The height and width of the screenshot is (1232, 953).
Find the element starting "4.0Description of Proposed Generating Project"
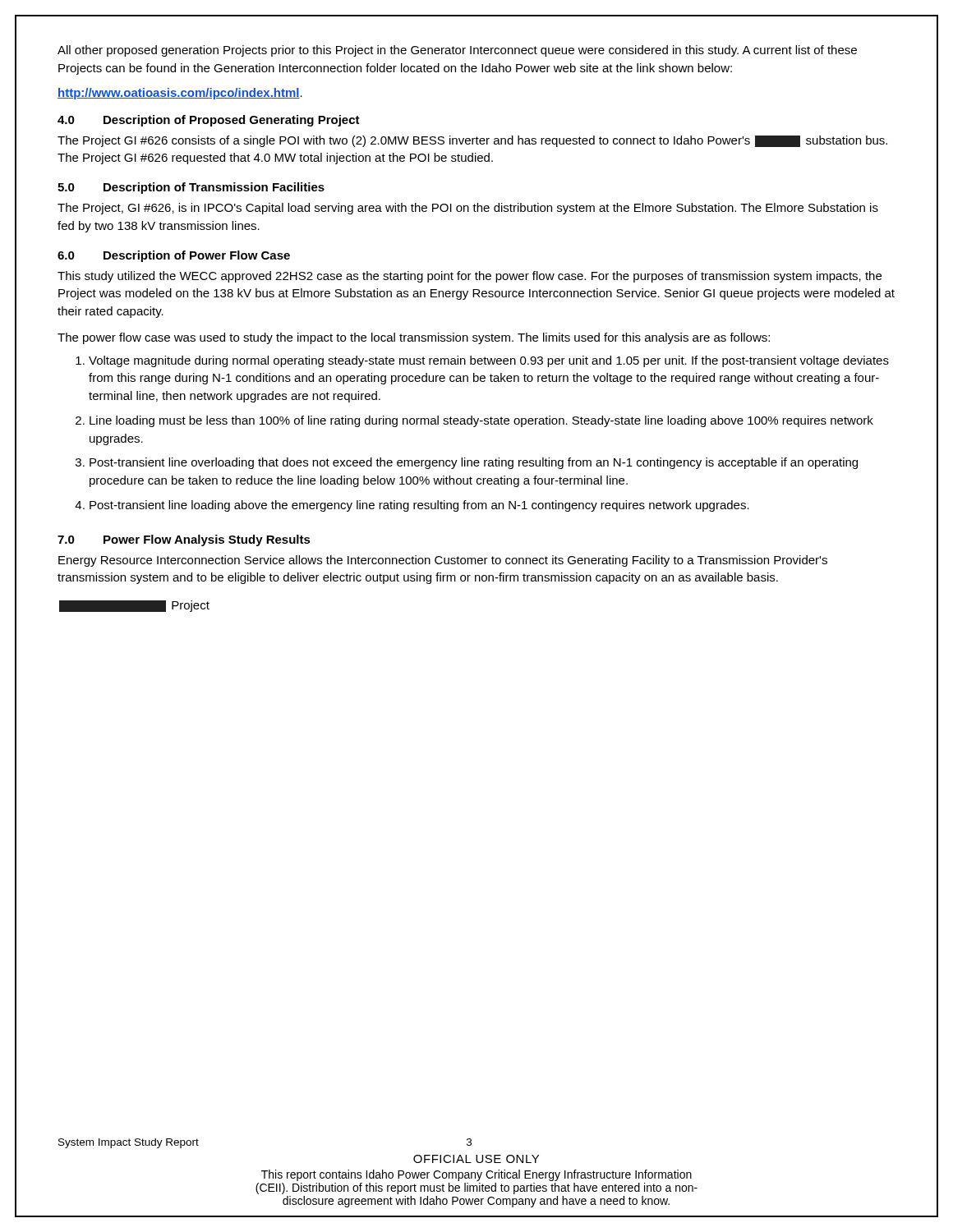208,119
